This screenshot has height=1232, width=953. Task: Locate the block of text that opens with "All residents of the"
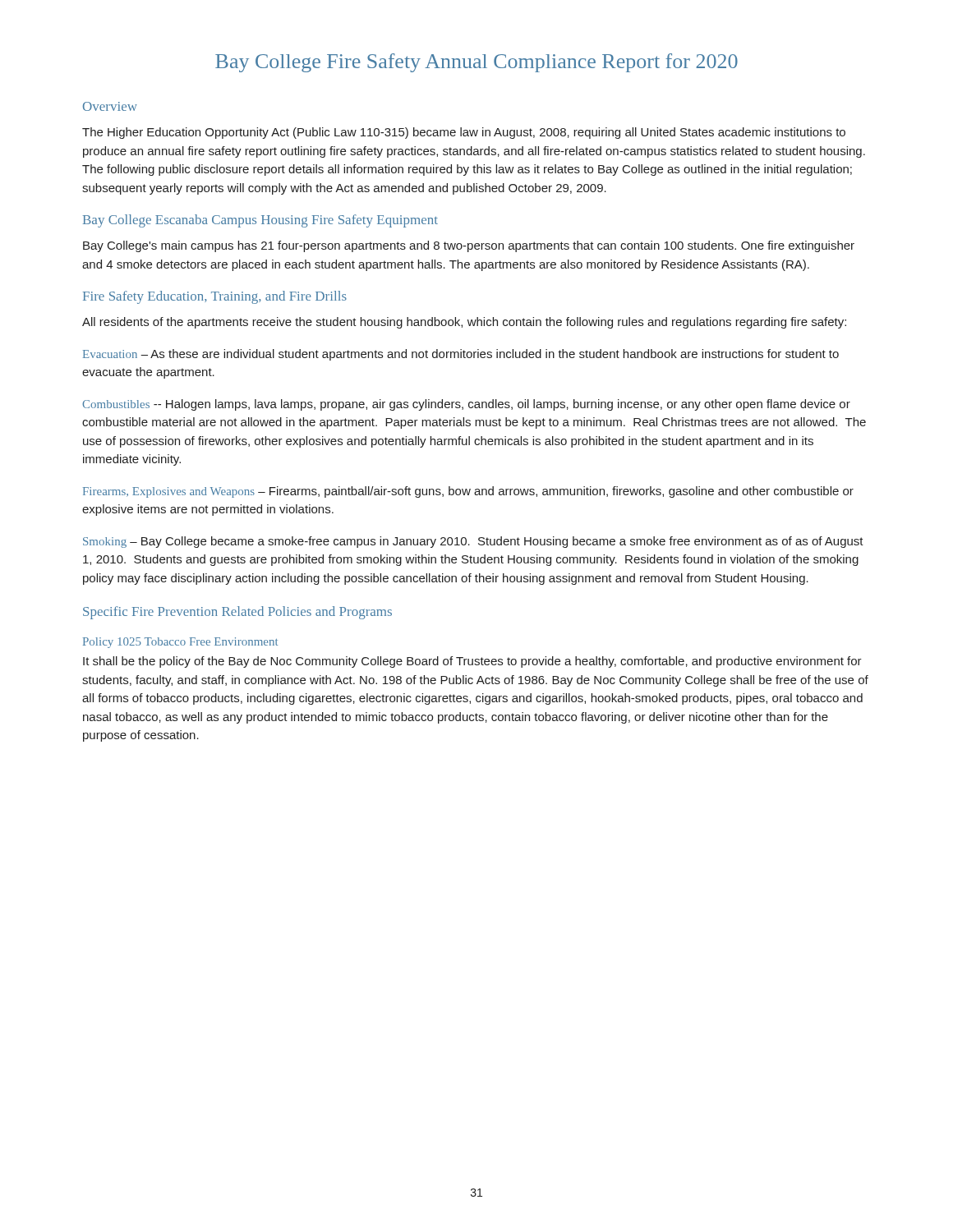coord(476,322)
